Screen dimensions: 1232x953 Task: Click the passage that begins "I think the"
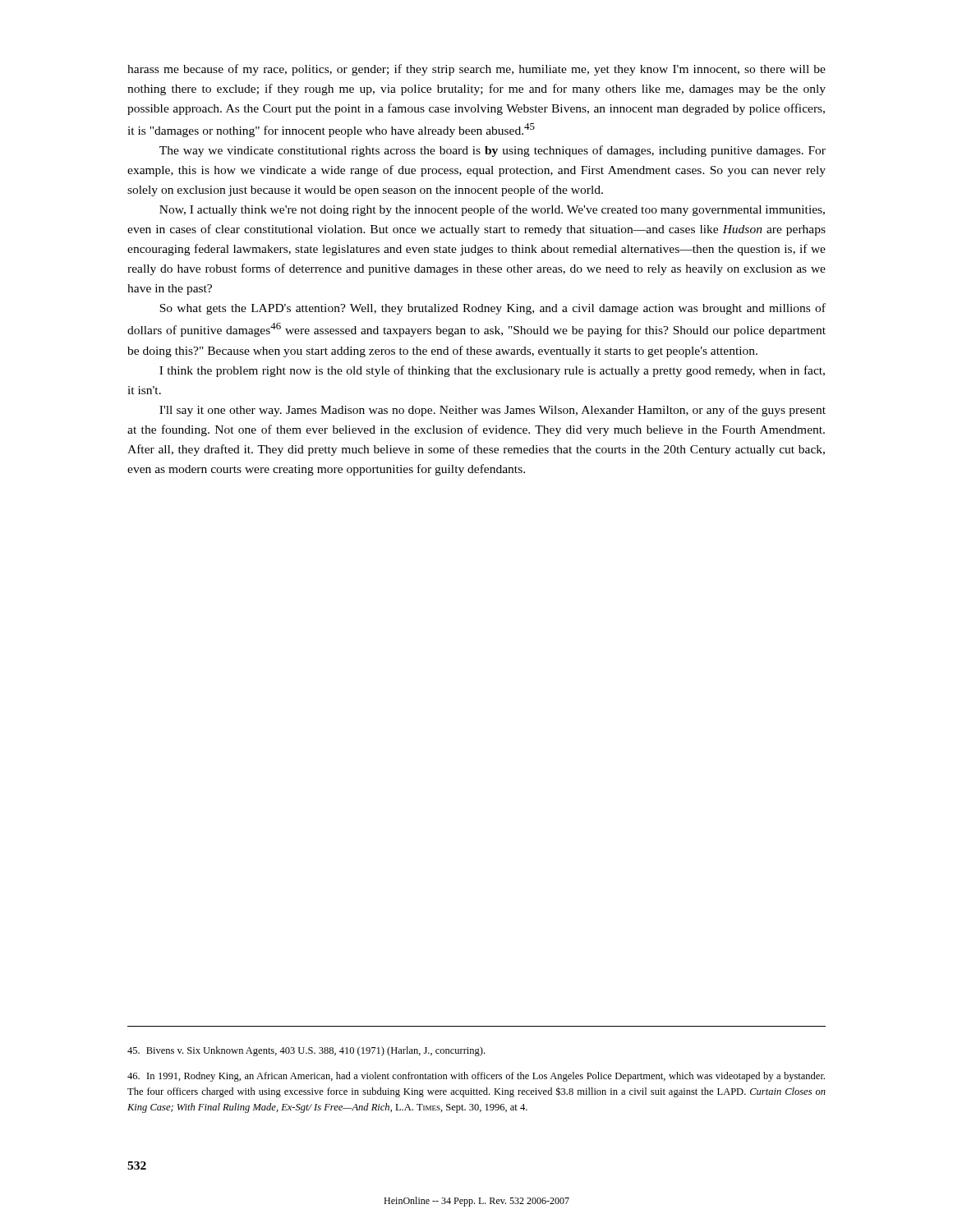coord(476,380)
